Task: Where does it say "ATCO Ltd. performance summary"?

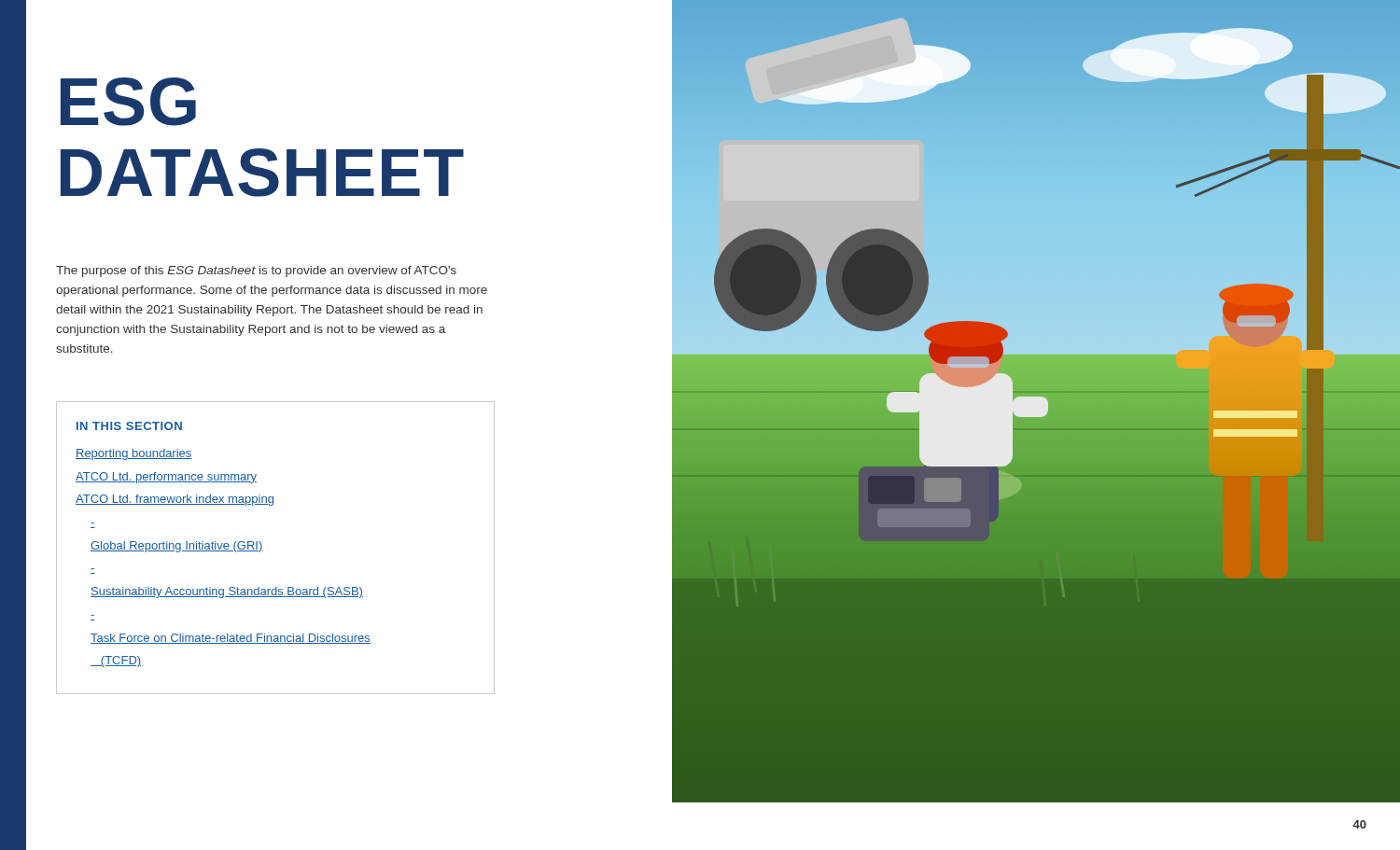Action: (x=166, y=478)
